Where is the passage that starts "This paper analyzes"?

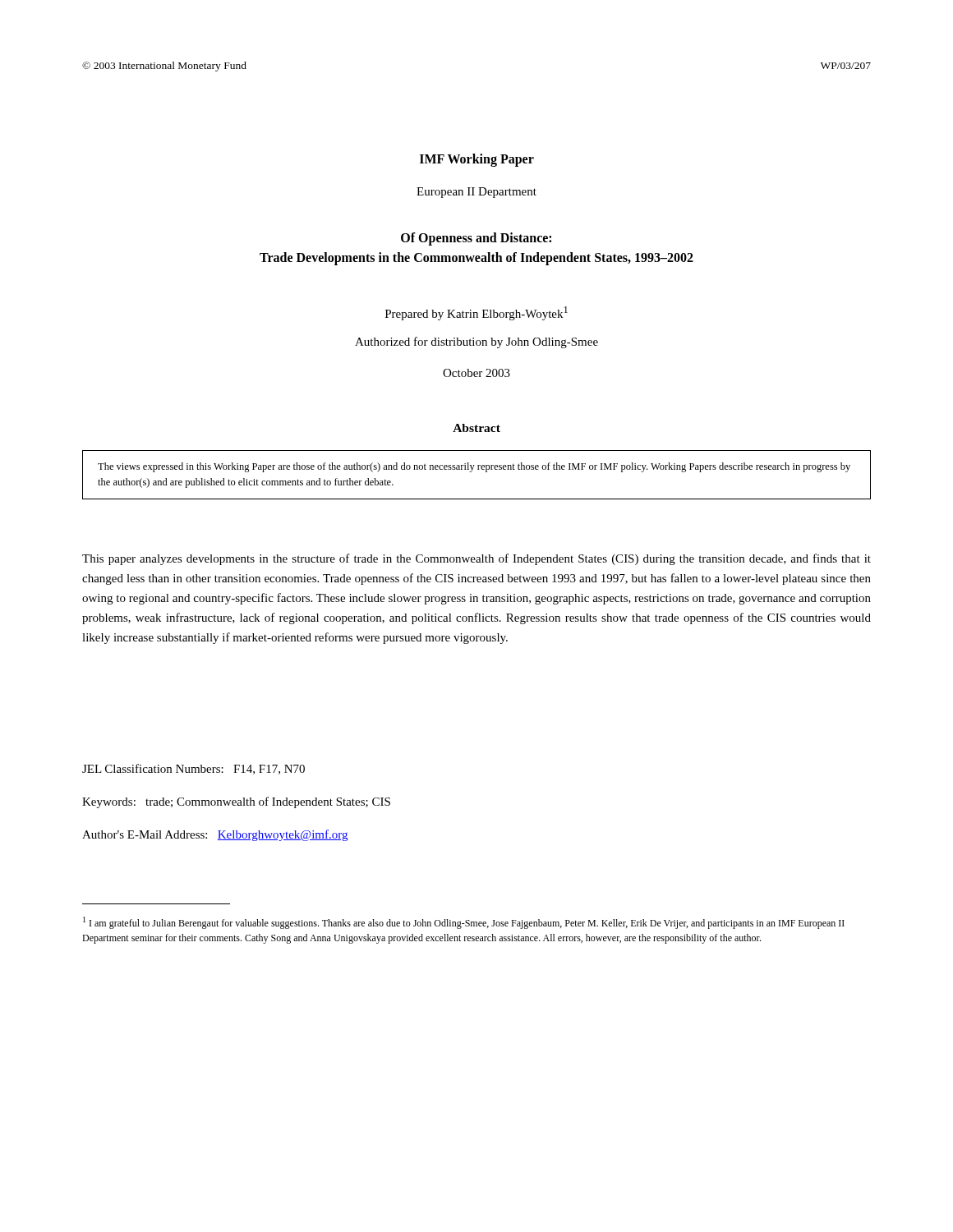pyautogui.click(x=476, y=598)
